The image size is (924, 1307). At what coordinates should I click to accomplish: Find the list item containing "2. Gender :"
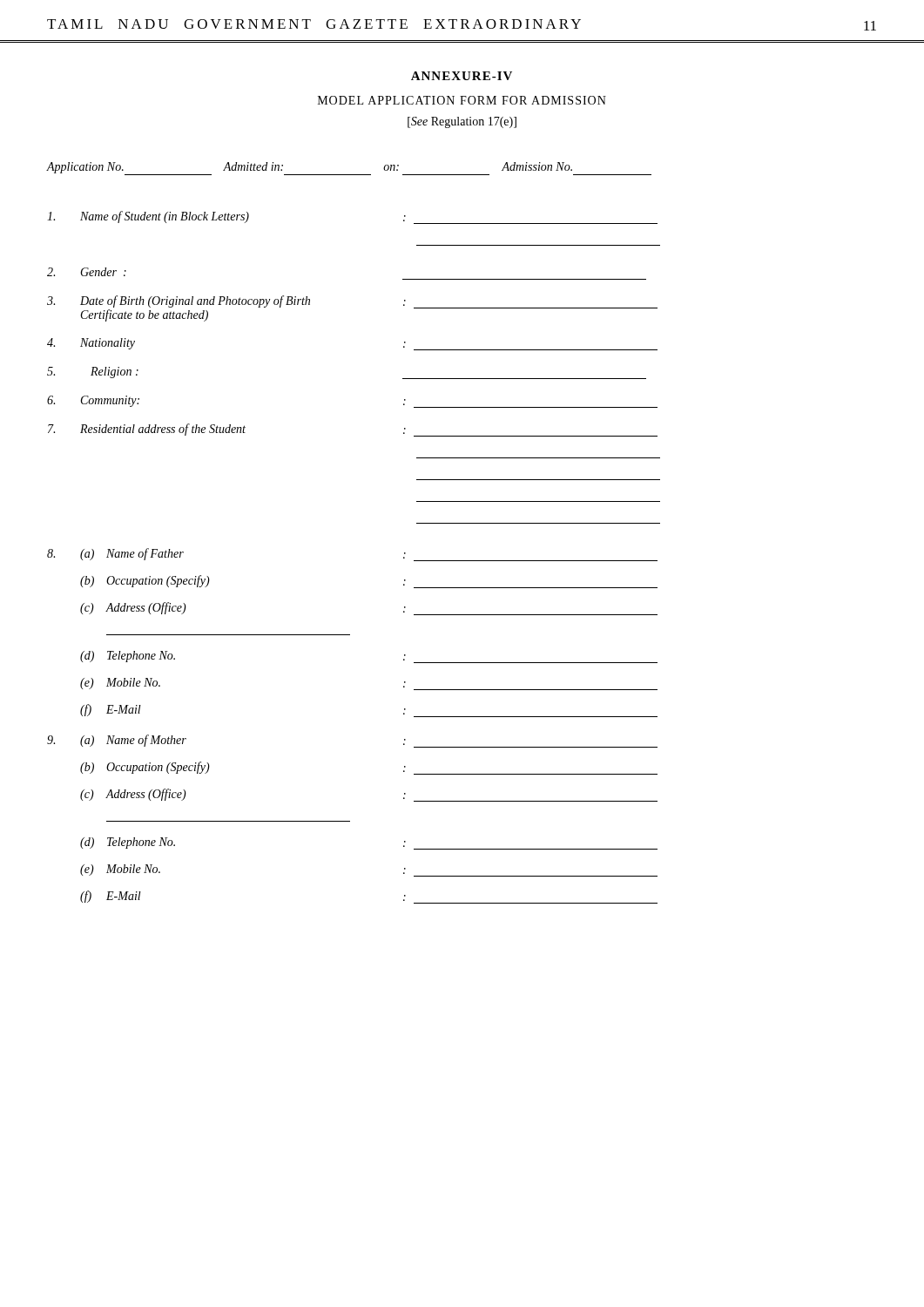462,273
